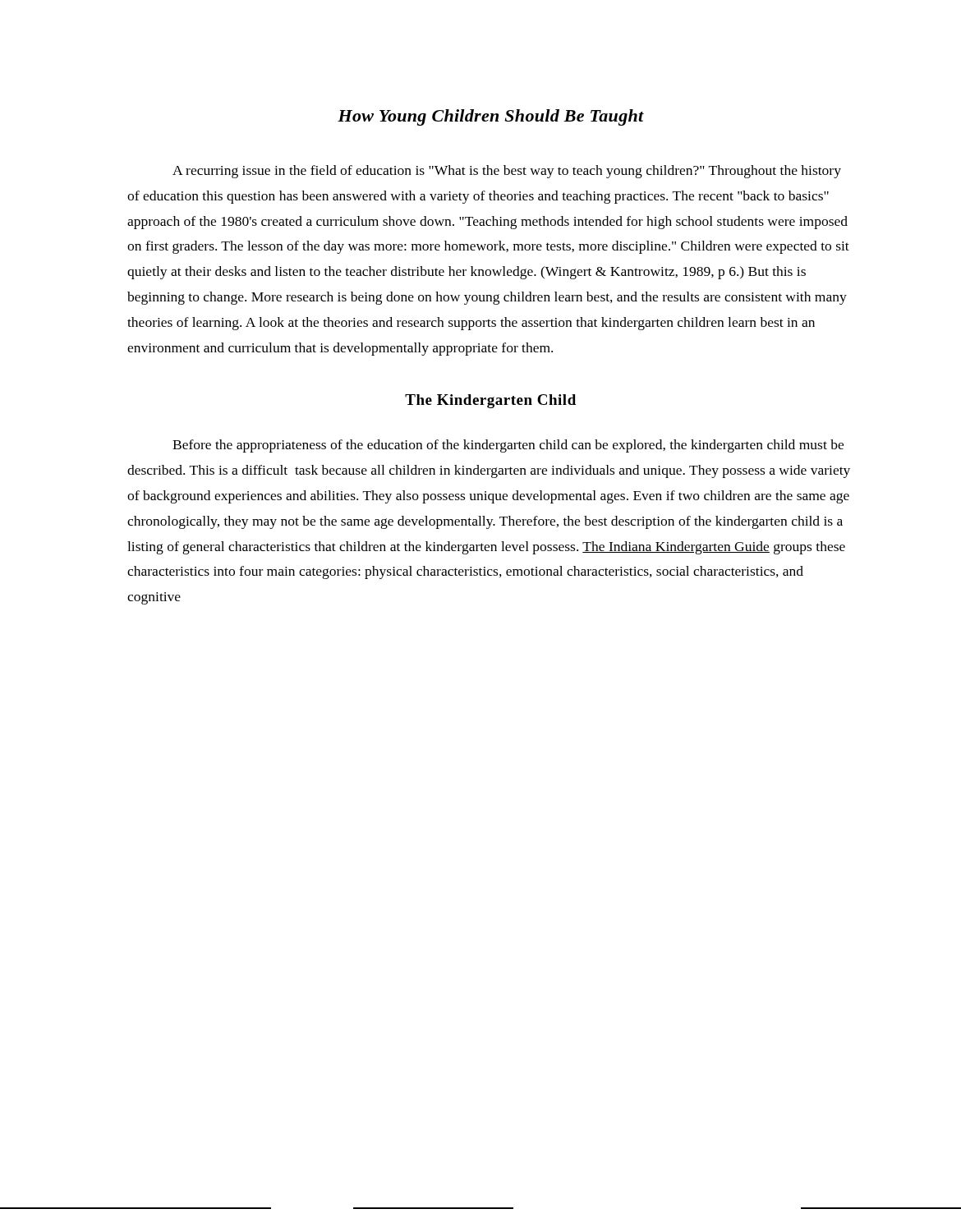
Task: Locate the section header that says "The Kindergarten Child"
Action: pos(491,400)
